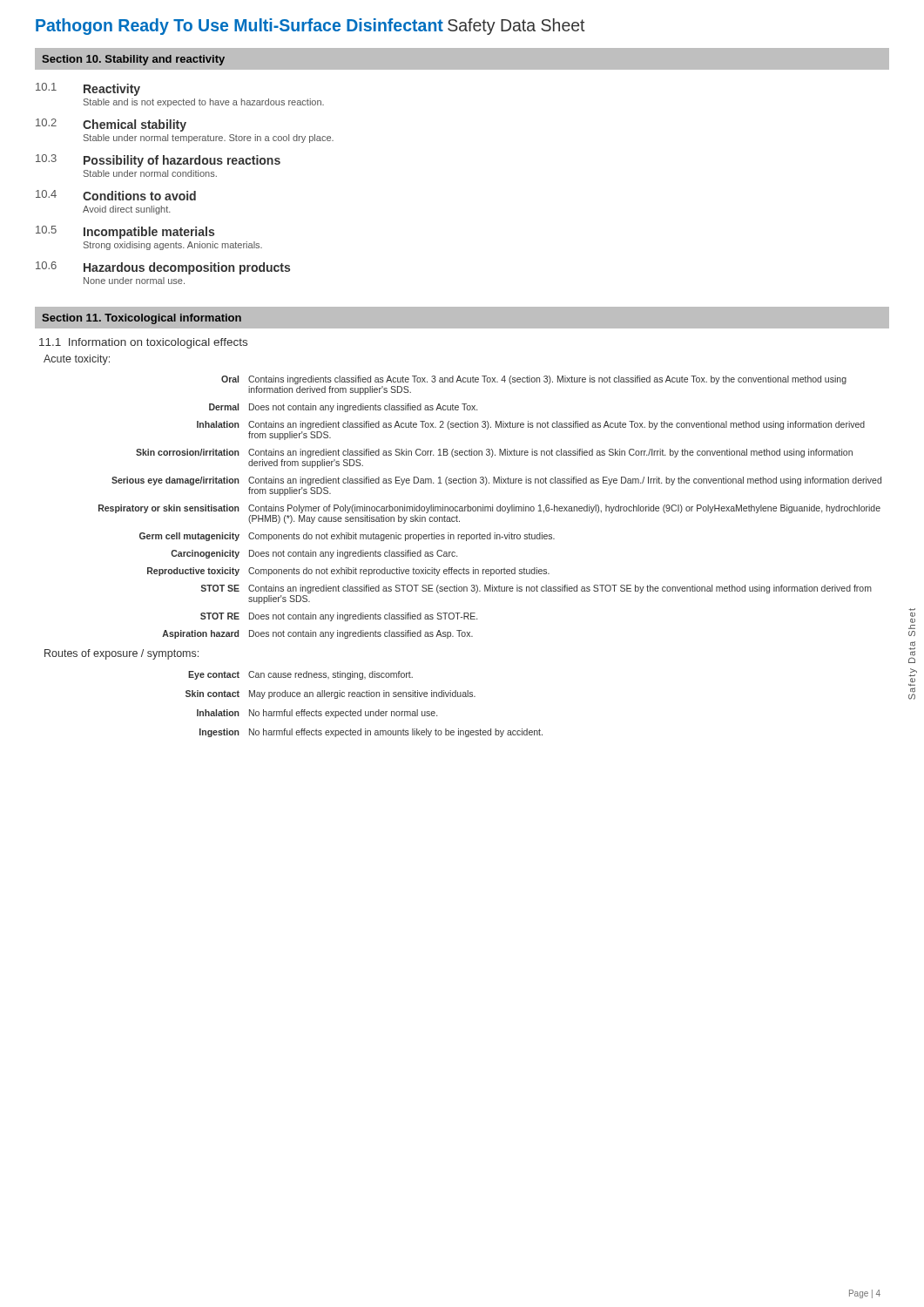This screenshot has width=924, height=1307.
Task: Point to the region starting "Section 11. Toxicological information"
Action: coord(142,318)
